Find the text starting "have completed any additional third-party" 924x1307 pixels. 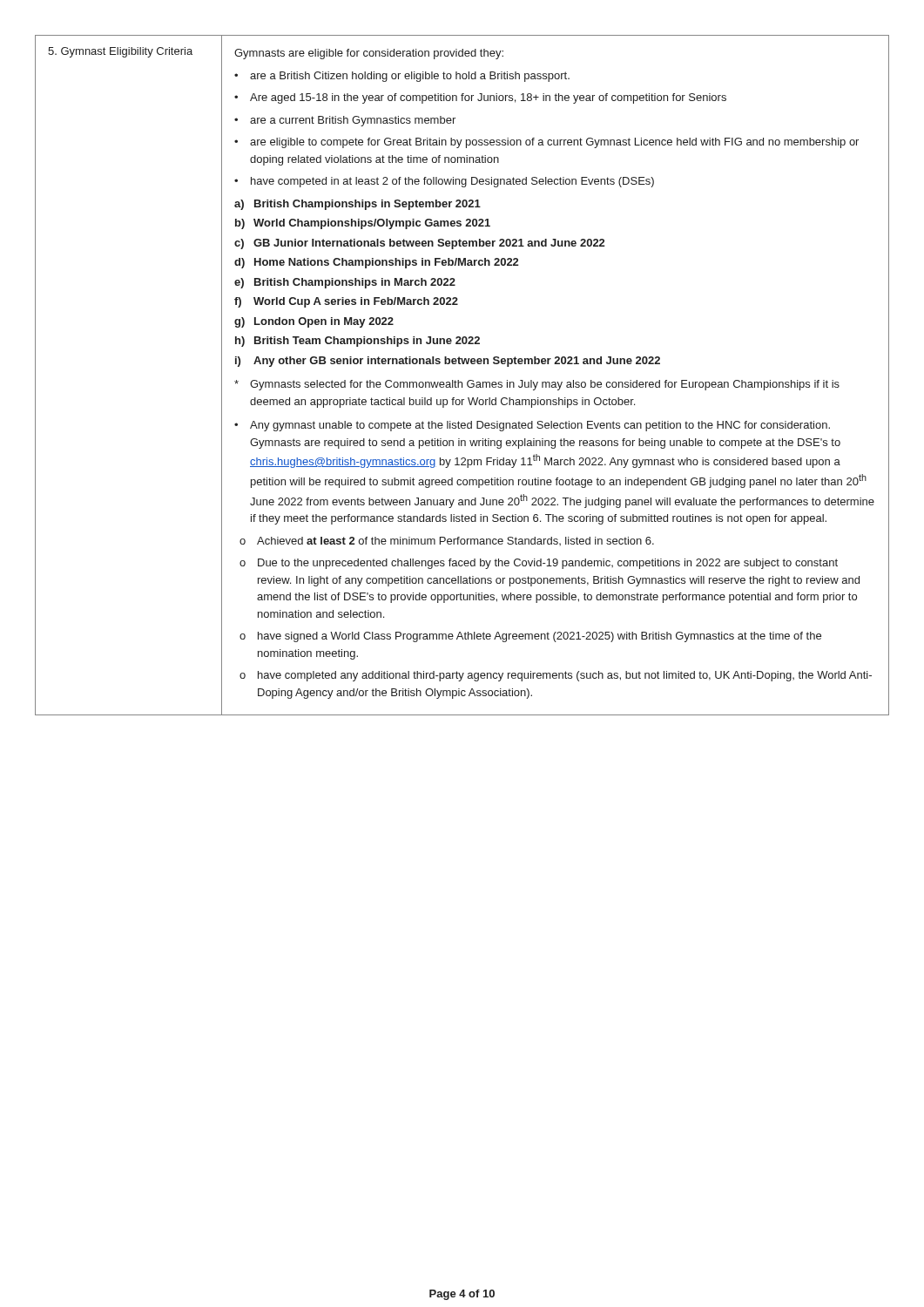pyautogui.click(x=555, y=684)
